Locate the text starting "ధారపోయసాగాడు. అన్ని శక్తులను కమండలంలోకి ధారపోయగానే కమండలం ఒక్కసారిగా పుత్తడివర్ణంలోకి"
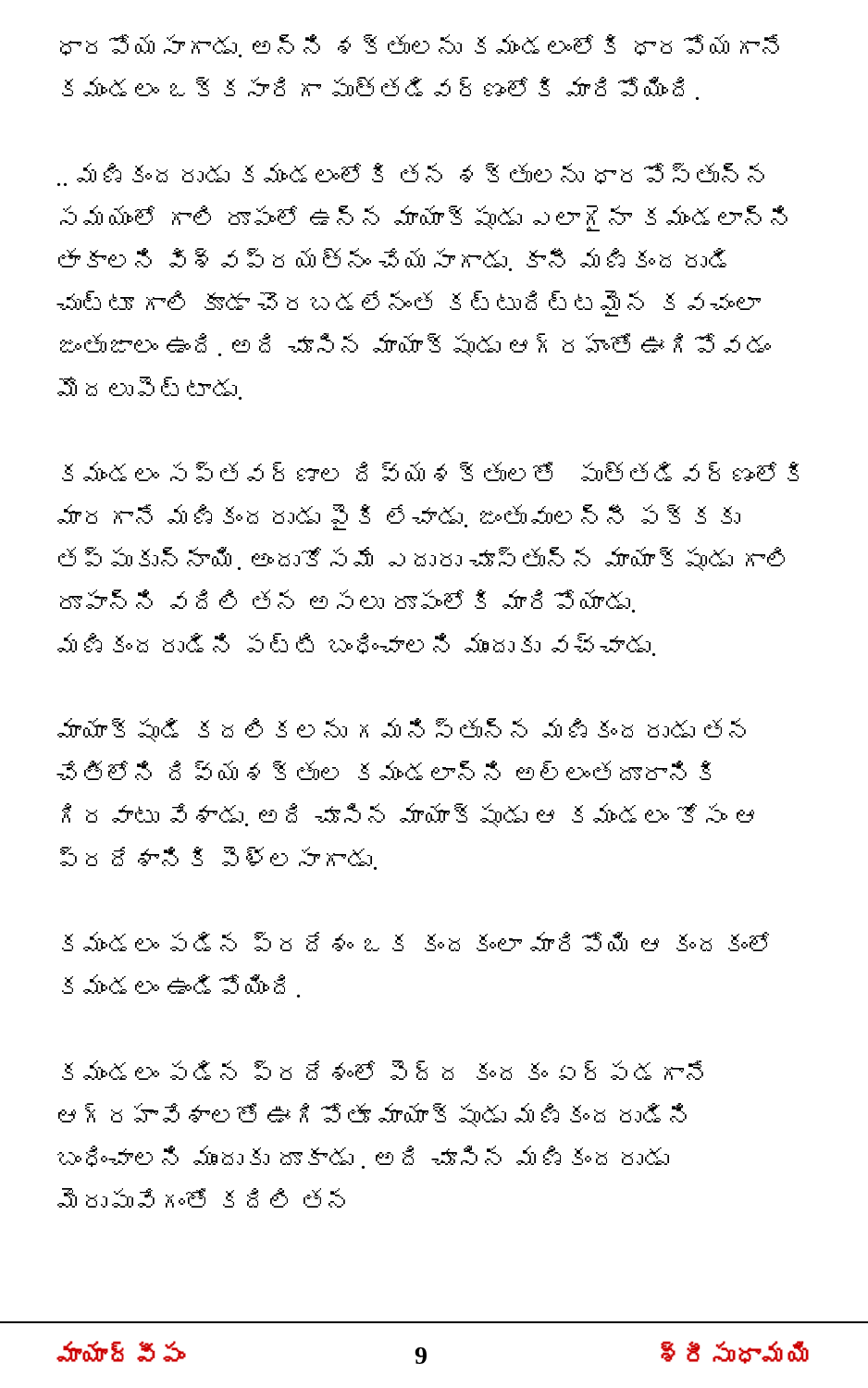 [431, 626]
